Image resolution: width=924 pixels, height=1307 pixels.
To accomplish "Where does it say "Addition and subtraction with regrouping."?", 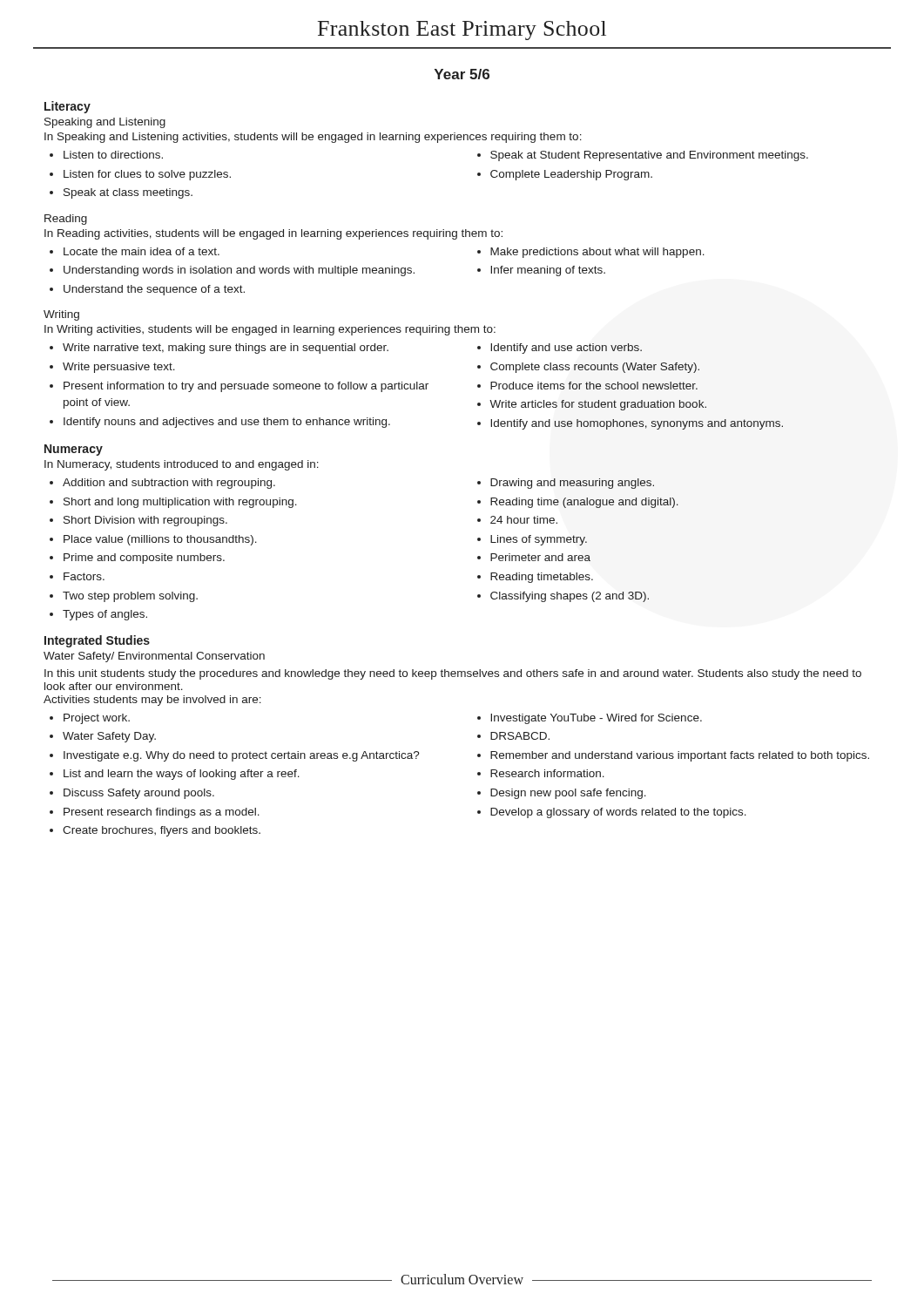I will click(169, 482).
